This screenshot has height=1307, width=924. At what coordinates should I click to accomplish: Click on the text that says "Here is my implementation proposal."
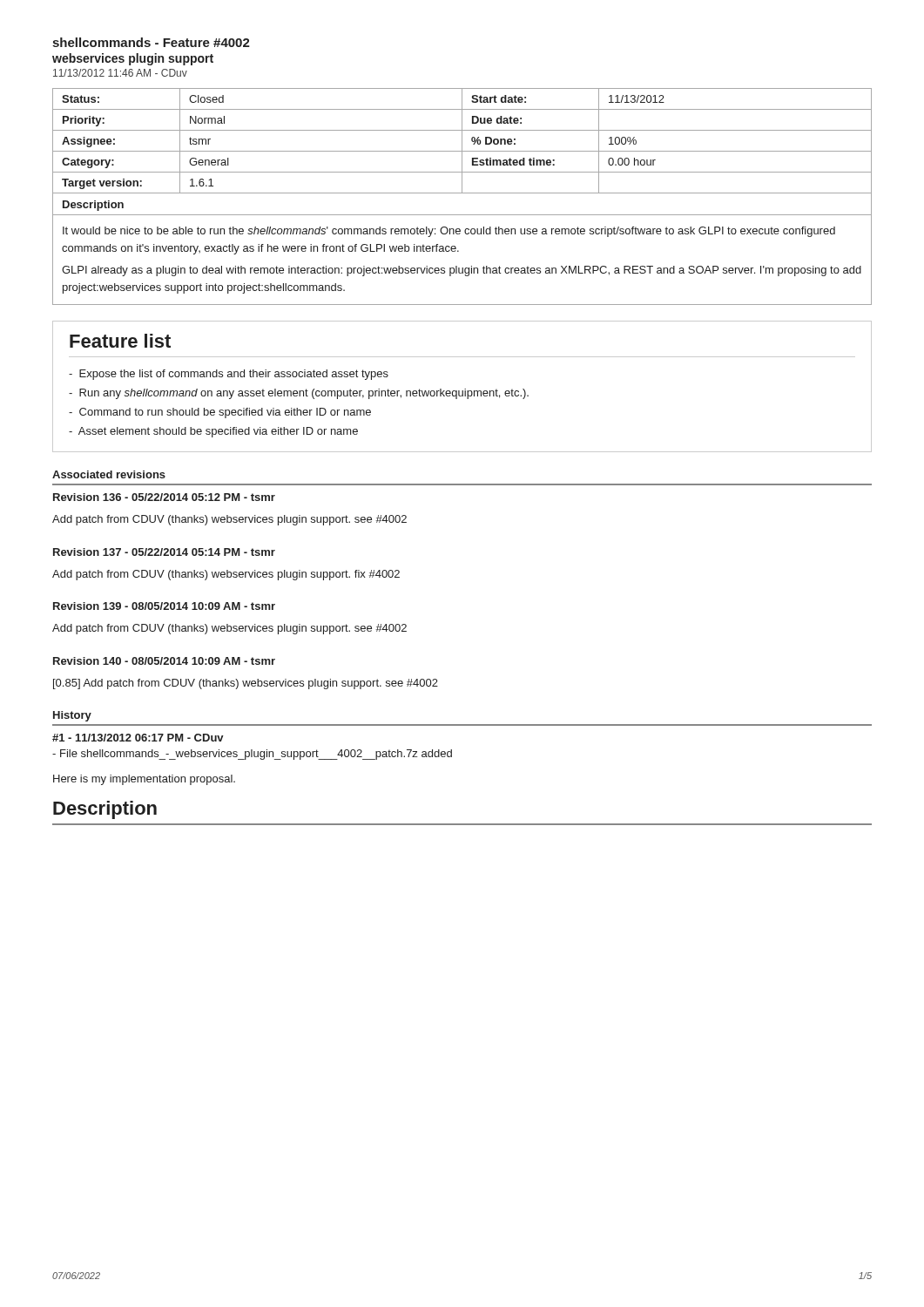tap(144, 779)
